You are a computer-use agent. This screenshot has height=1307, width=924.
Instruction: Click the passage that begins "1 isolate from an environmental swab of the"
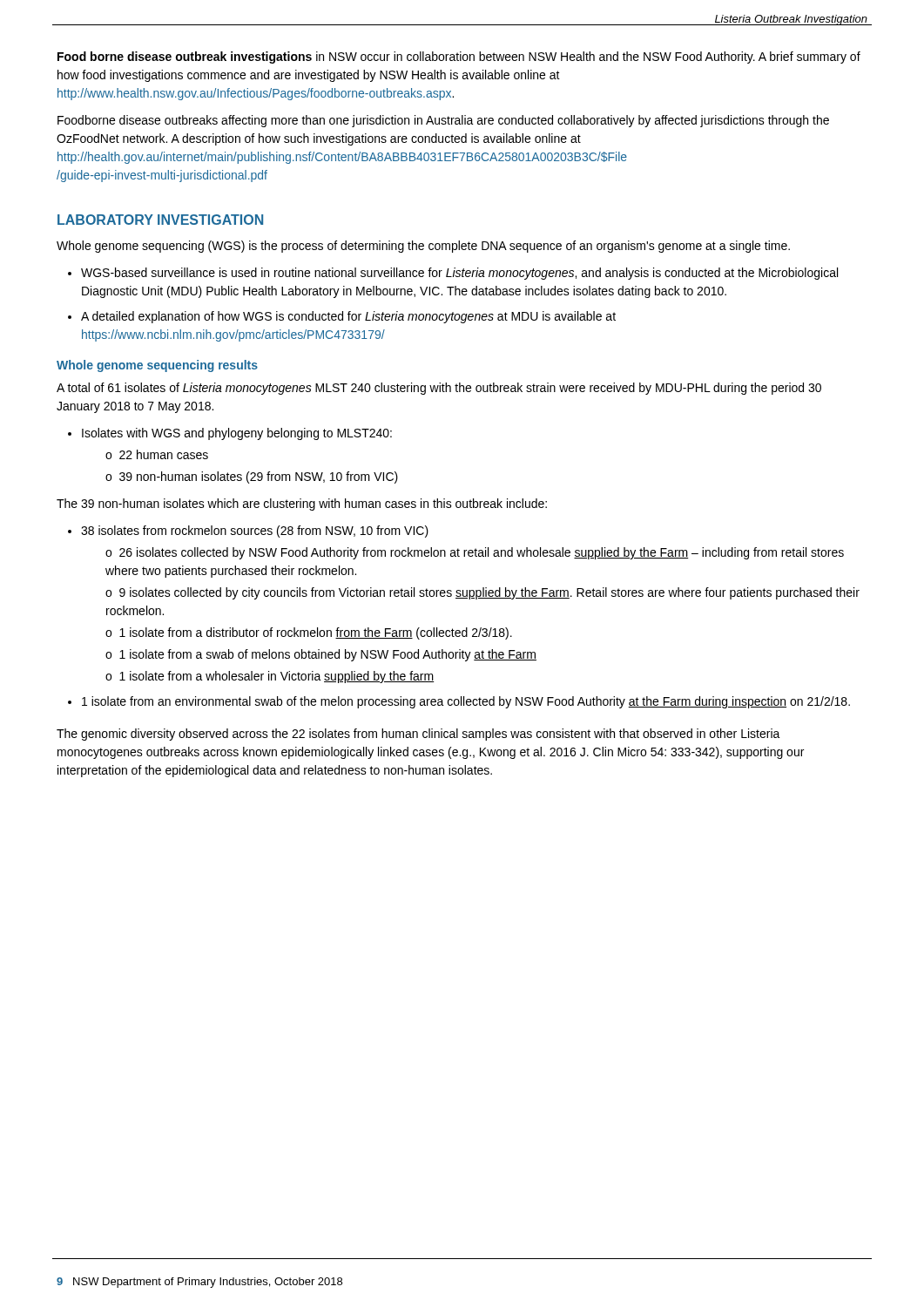click(x=466, y=701)
